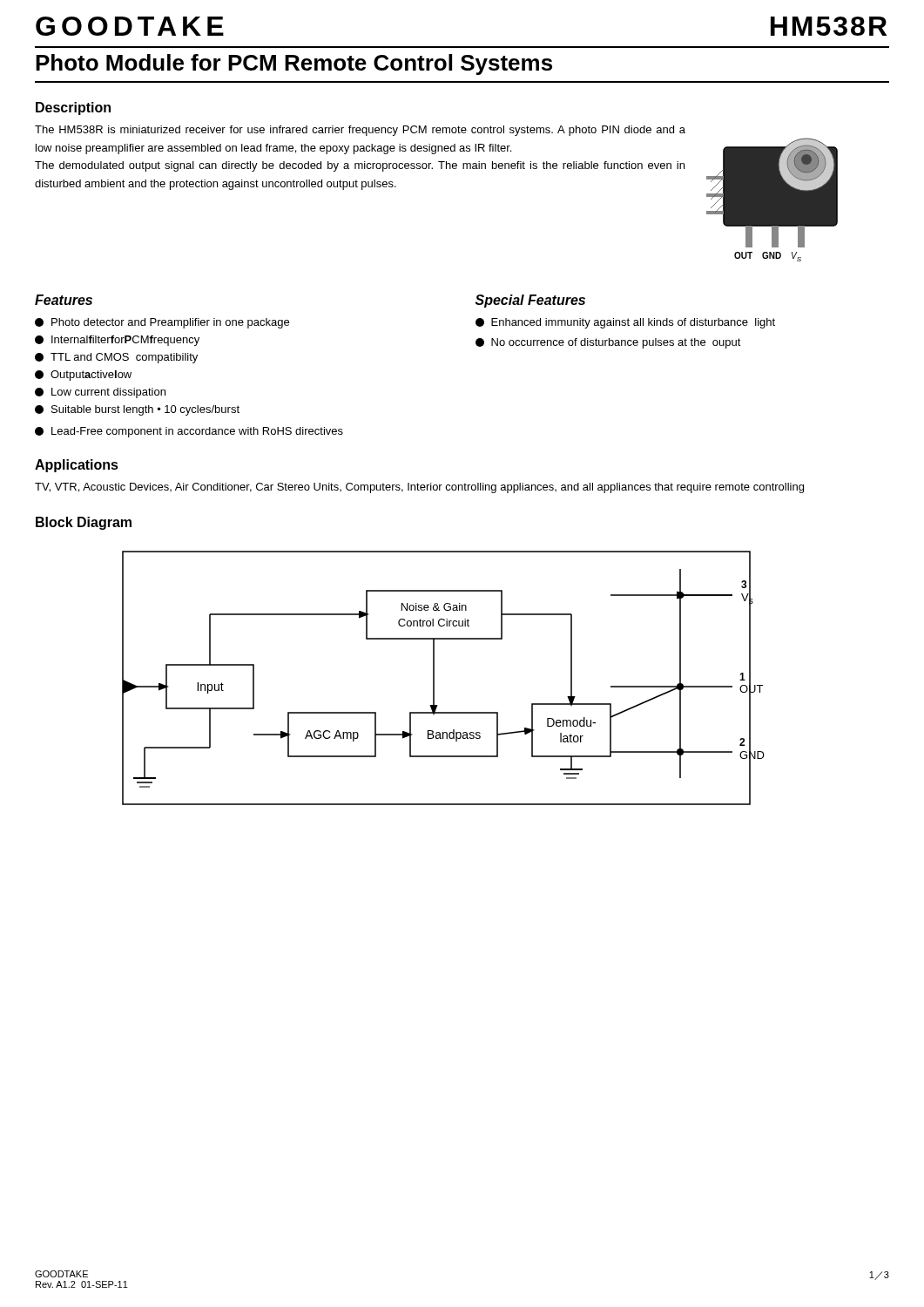Click on the text block containing "The HM538R is miniaturized receiver for use"
The width and height of the screenshot is (924, 1307).
pos(360,156)
